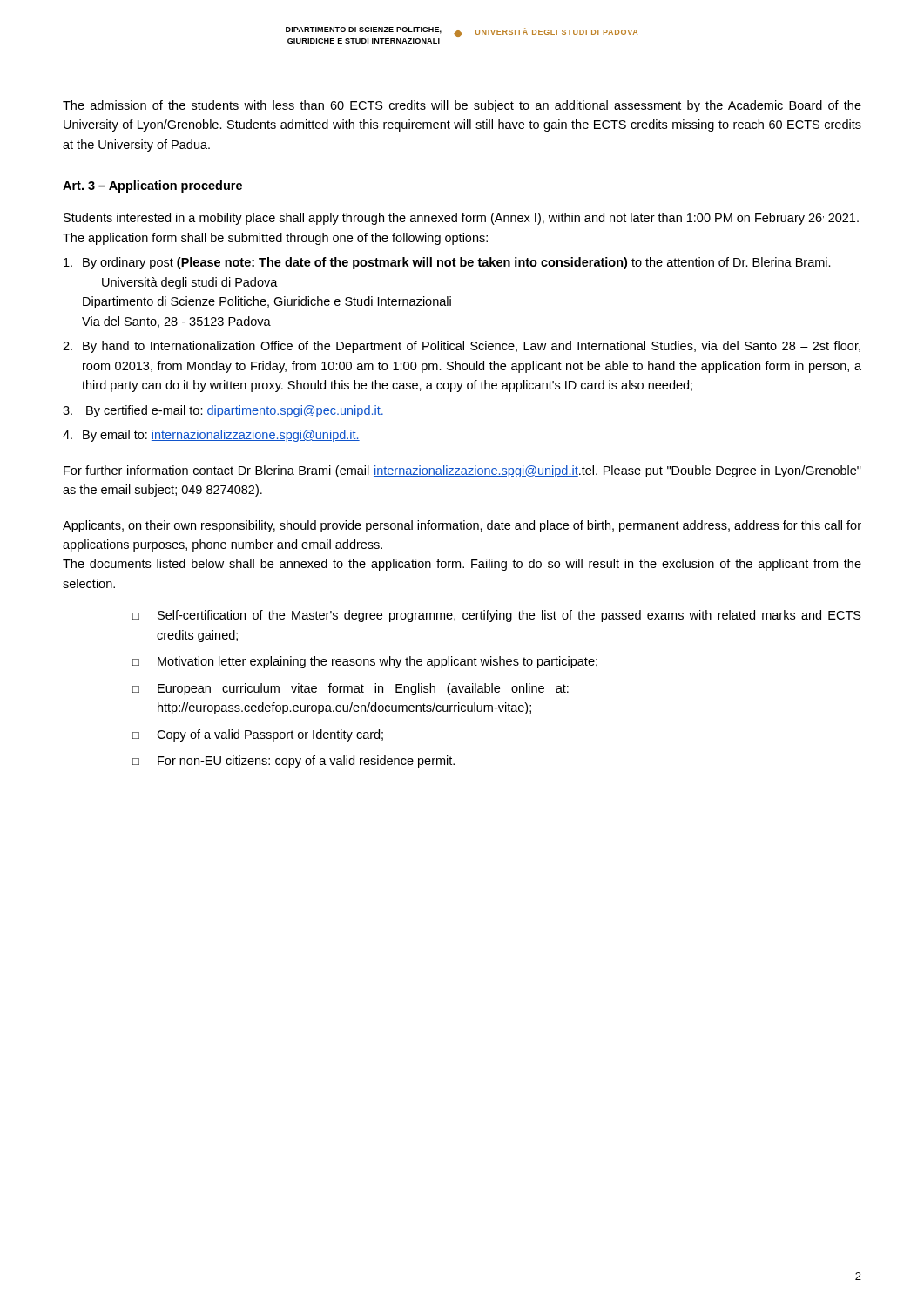Point to the block beginning "4. By email to:"
924x1307 pixels.
(x=211, y=436)
